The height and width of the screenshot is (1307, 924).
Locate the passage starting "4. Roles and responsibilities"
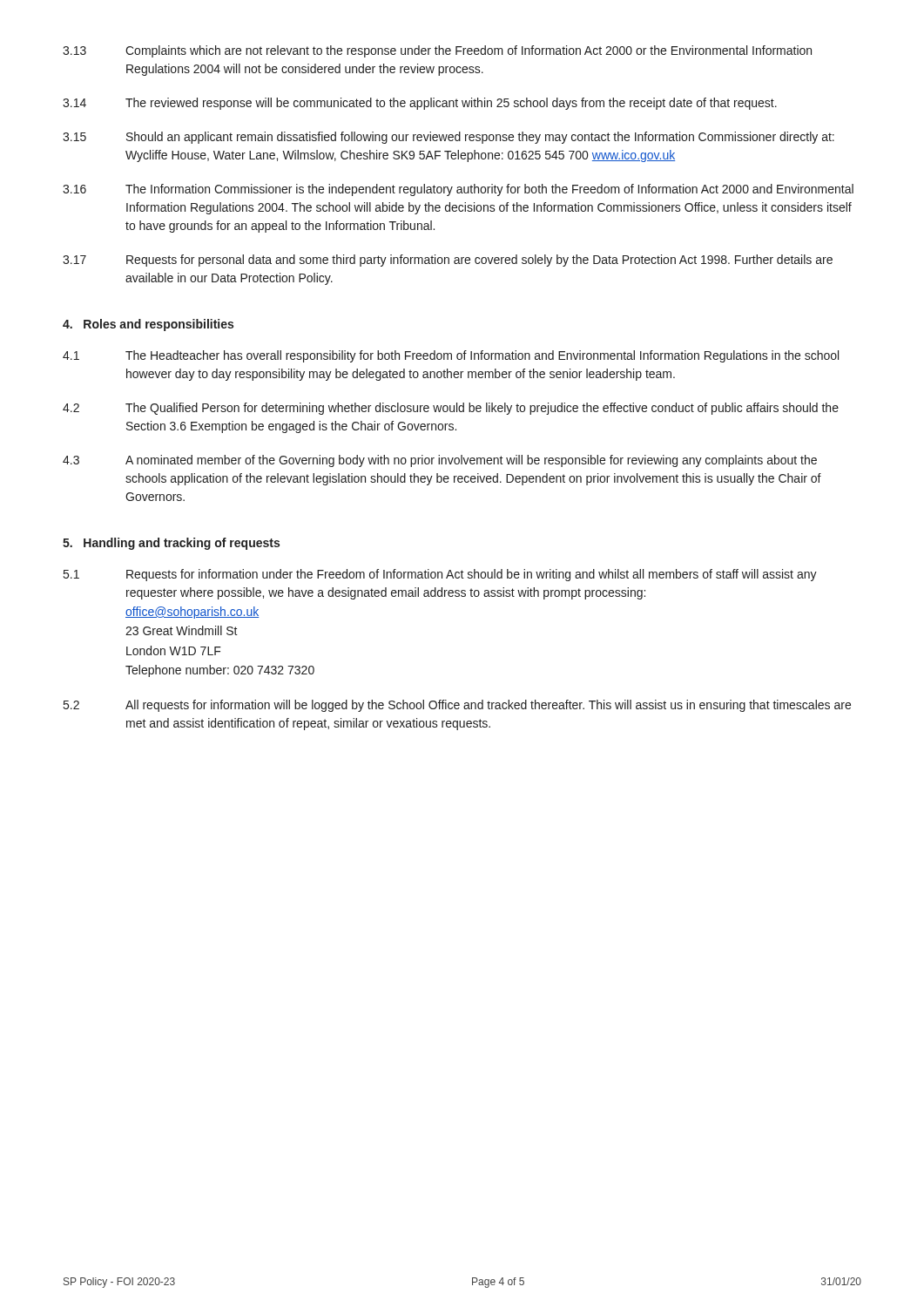[148, 324]
